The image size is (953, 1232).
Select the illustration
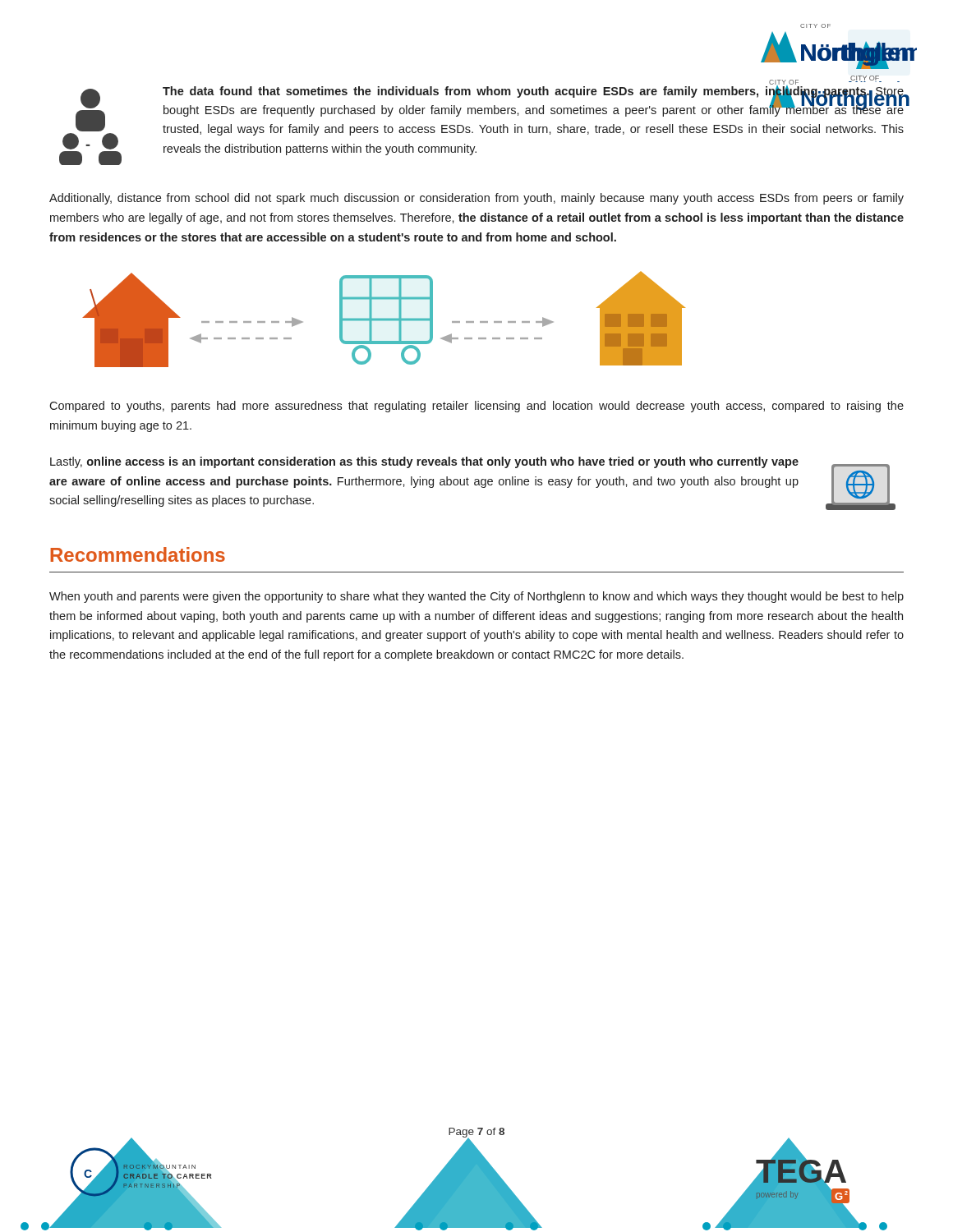point(863,489)
